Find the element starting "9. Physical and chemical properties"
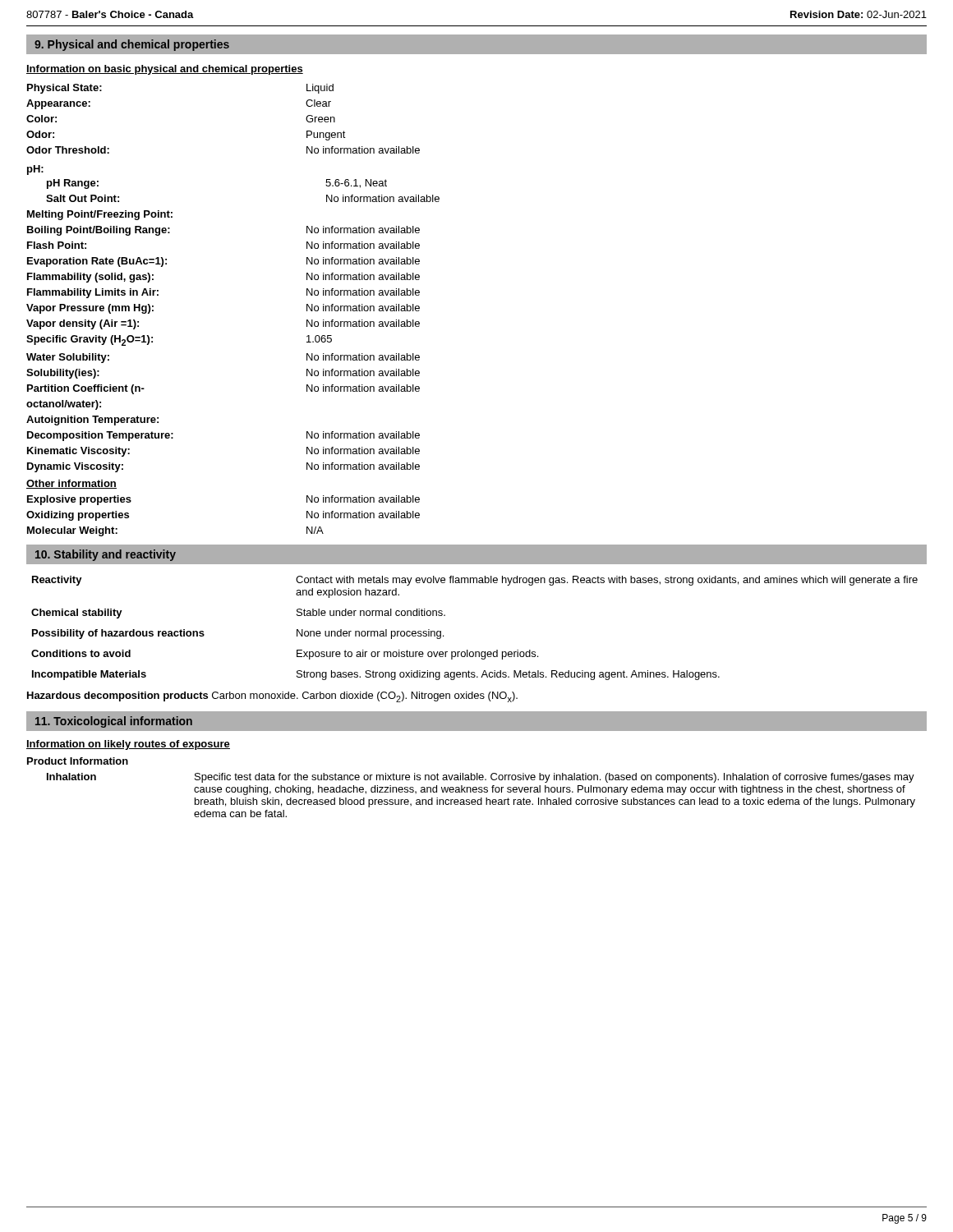This screenshot has width=953, height=1232. [x=132, y=44]
